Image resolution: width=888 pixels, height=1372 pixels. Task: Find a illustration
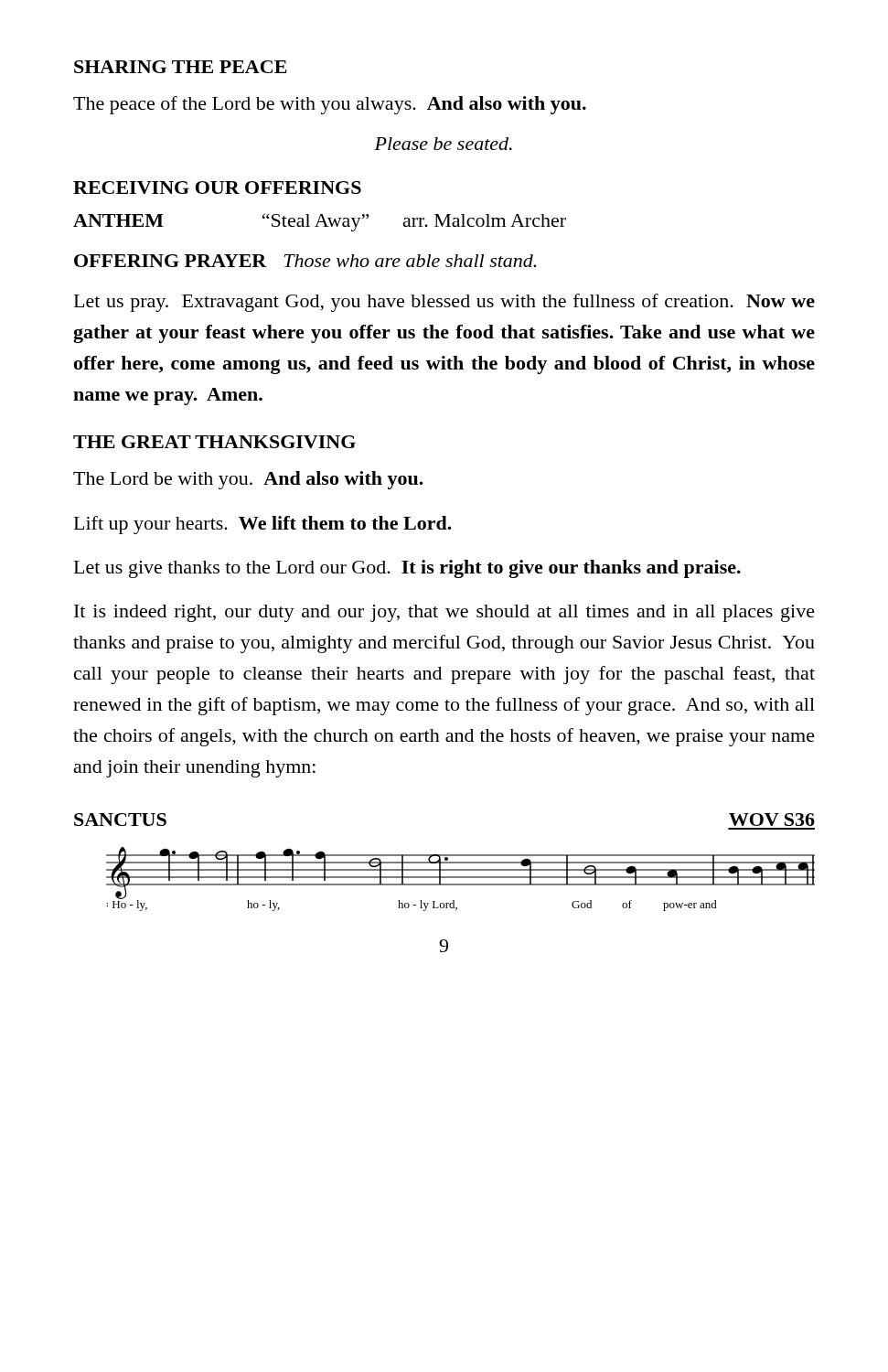[x=444, y=881]
